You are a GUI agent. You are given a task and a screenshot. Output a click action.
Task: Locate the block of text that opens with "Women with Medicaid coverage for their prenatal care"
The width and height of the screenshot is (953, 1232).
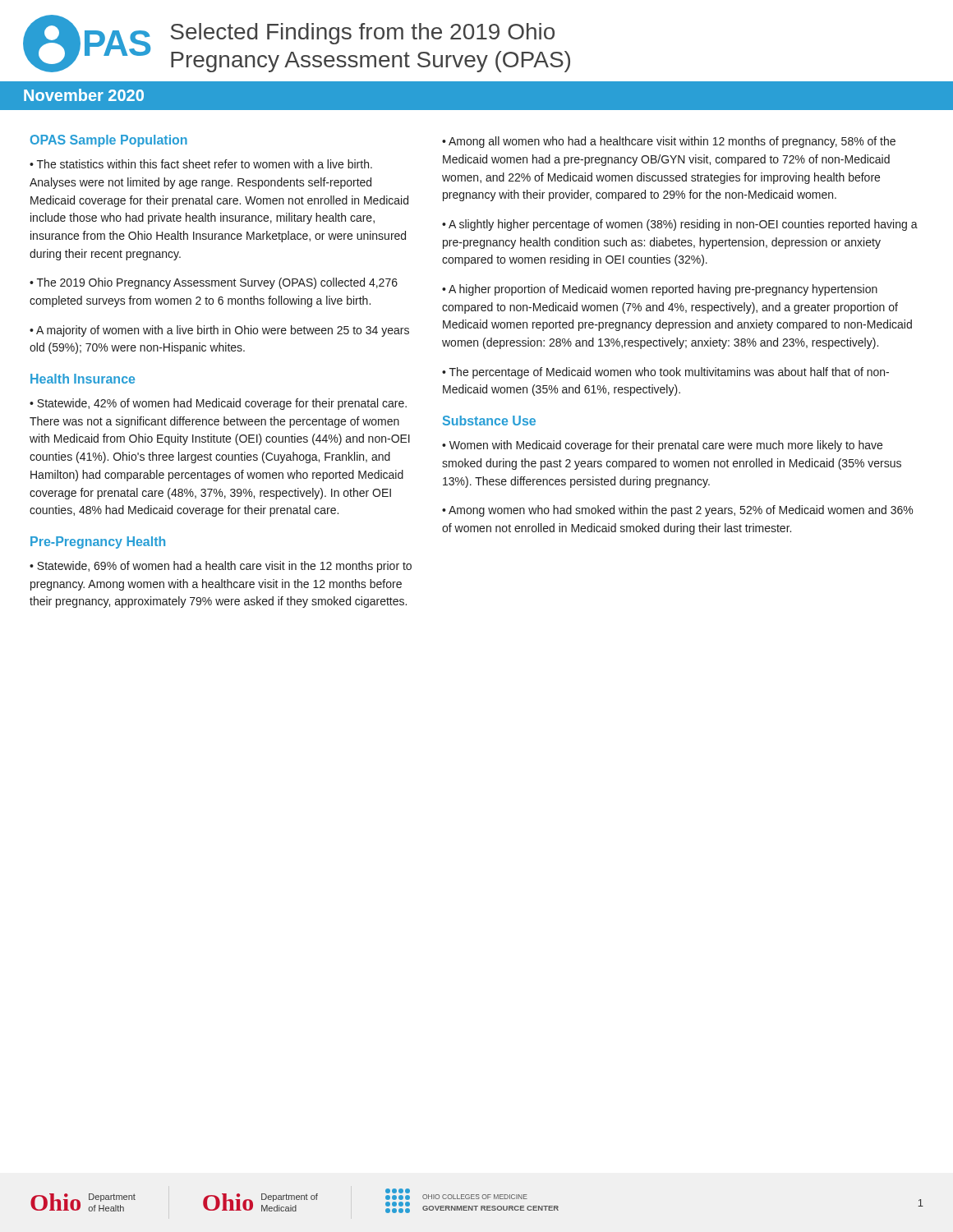[x=672, y=463]
